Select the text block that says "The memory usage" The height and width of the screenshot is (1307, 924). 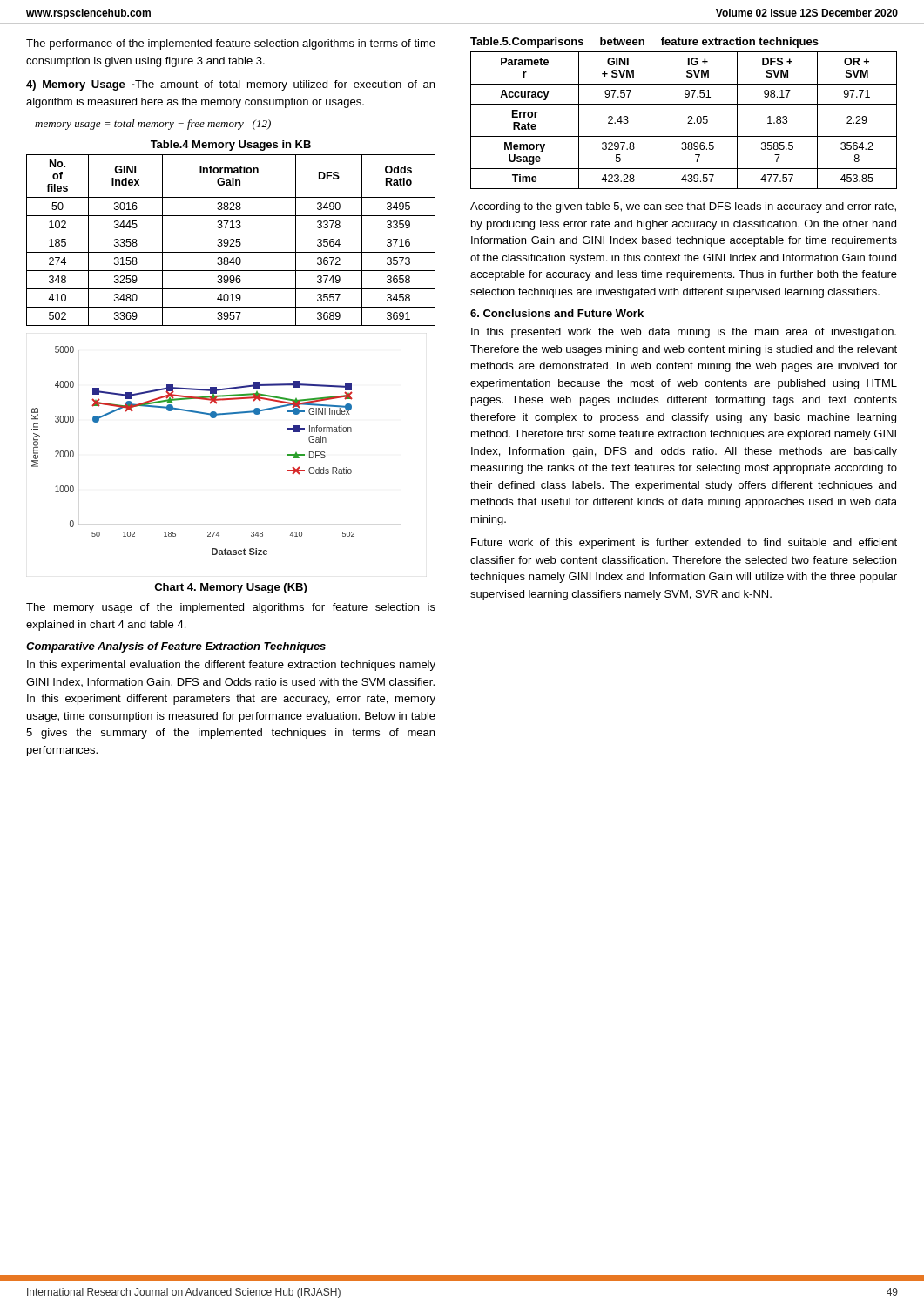point(231,615)
